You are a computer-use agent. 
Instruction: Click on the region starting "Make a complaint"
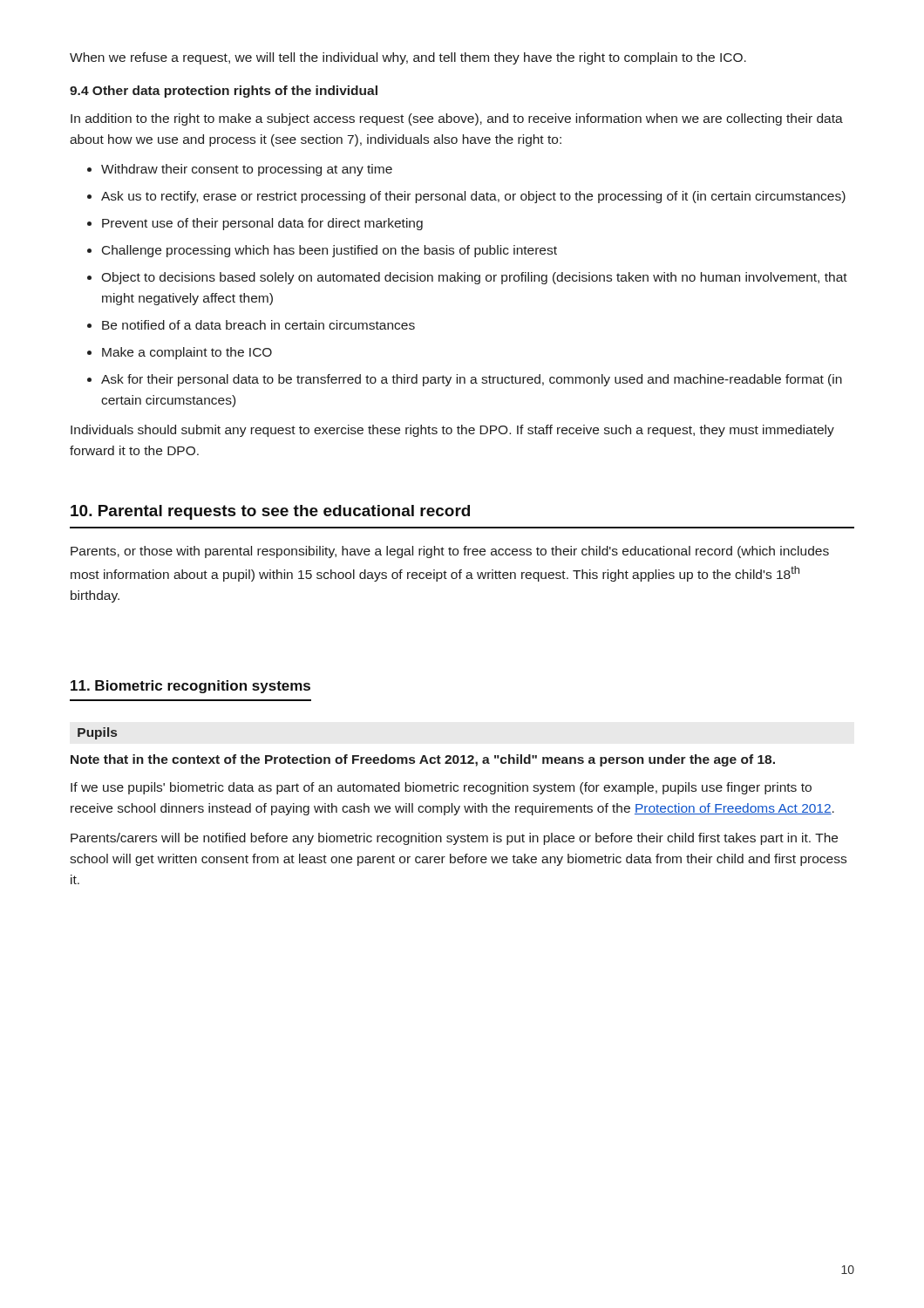coord(187,352)
